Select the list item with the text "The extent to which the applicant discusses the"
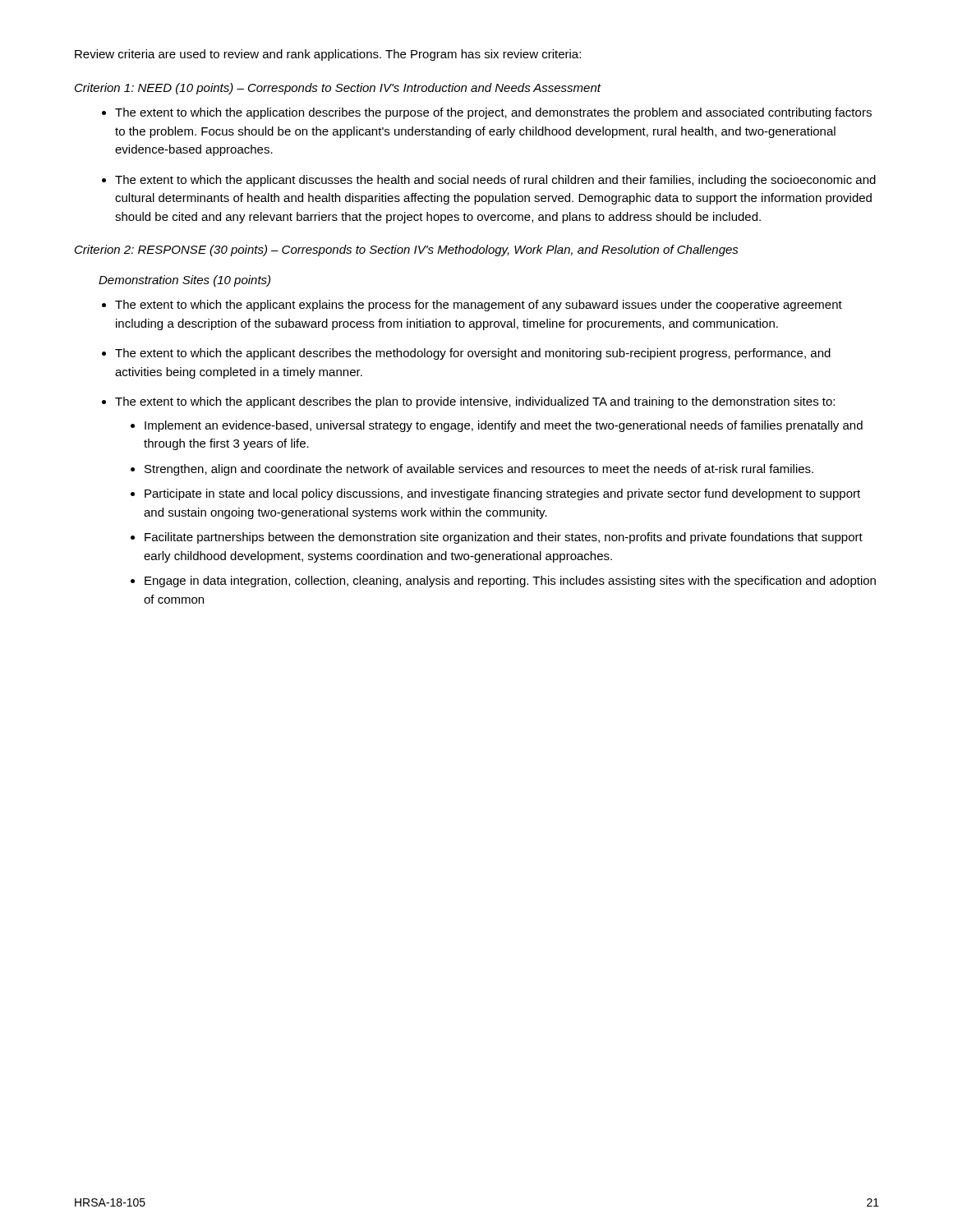The width and height of the screenshot is (953, 1232). 497,198
